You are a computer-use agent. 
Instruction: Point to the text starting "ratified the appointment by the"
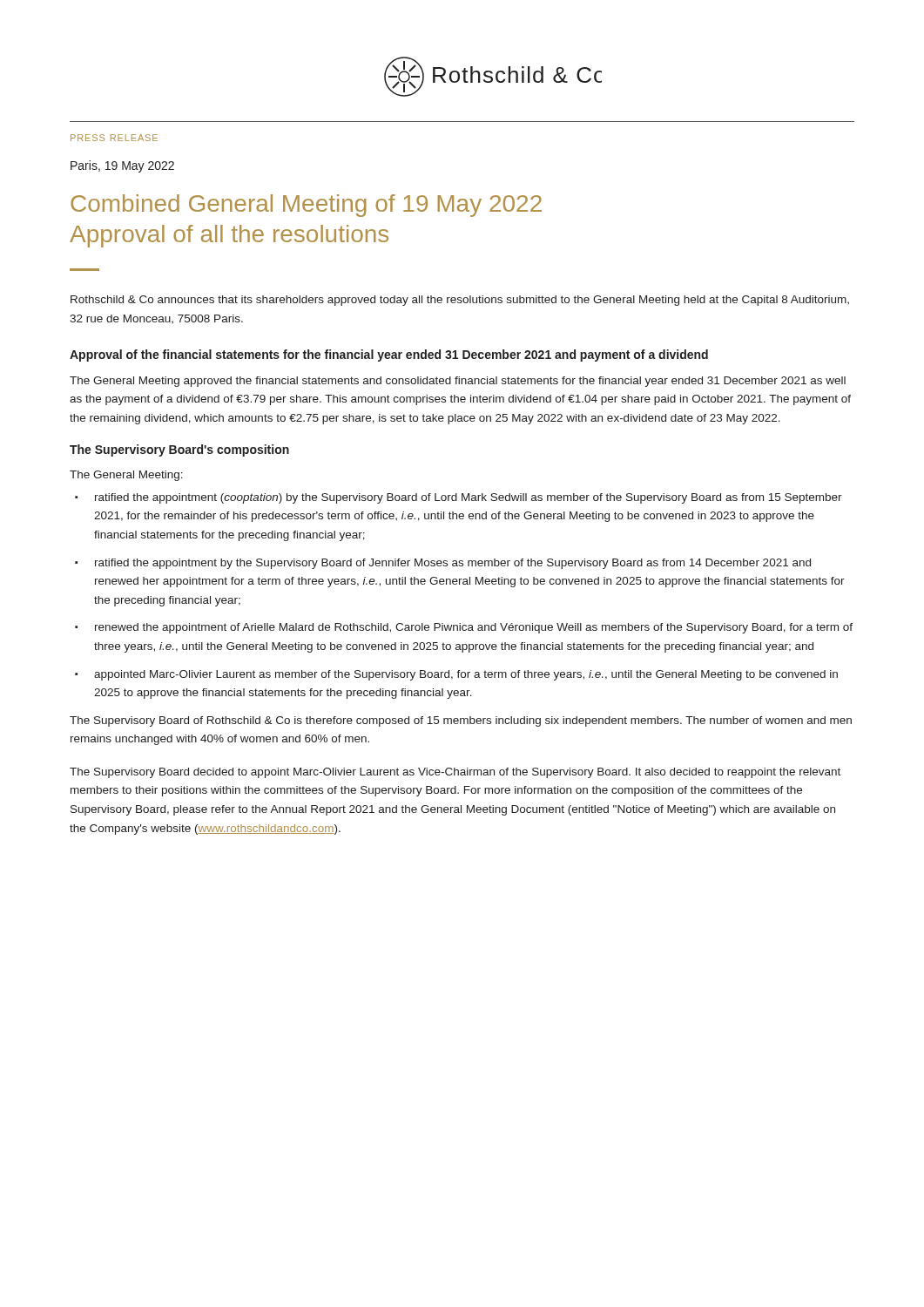pyautogui.click(x=469, y=581)
